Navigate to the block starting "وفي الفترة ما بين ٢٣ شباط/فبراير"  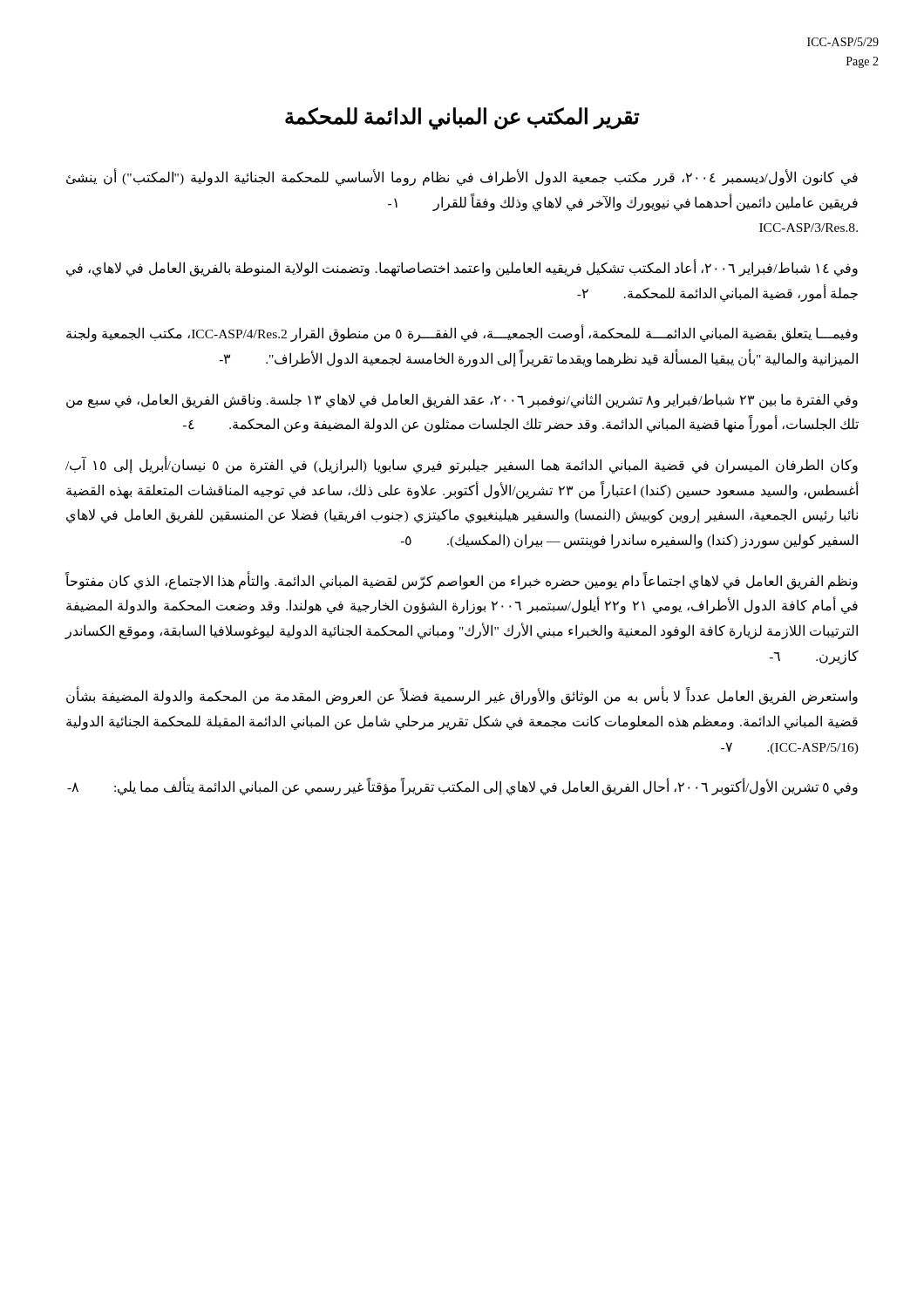click(x=462, y=412)
